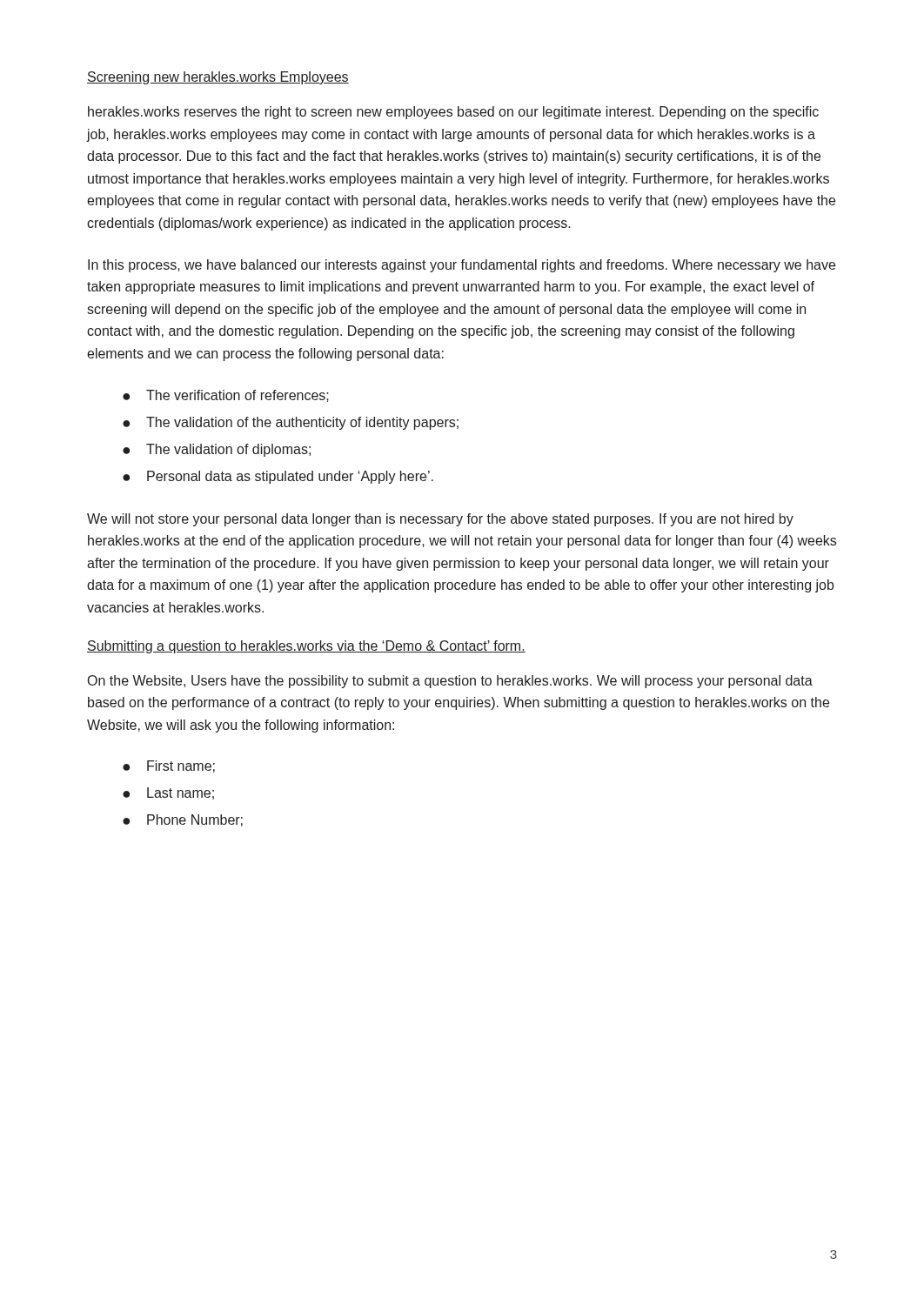This screenshot has height=1305, width=924.
Task: Locate the block of text that opens with "In this process, we have balanced our interests"
Action: click(x=462, y=309)
